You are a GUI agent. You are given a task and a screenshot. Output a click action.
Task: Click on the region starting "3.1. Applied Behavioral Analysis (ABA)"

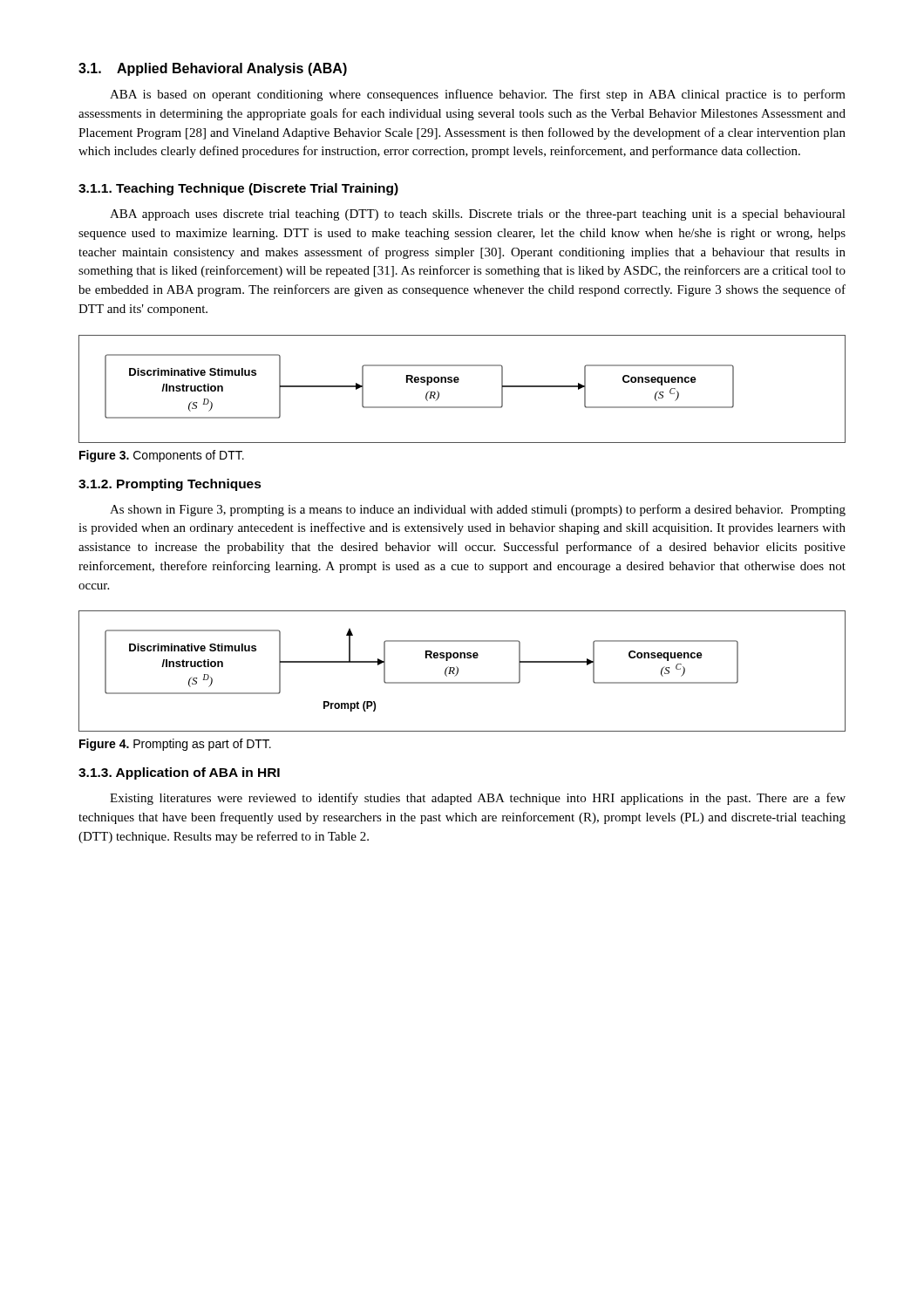[x=213, y=68]
